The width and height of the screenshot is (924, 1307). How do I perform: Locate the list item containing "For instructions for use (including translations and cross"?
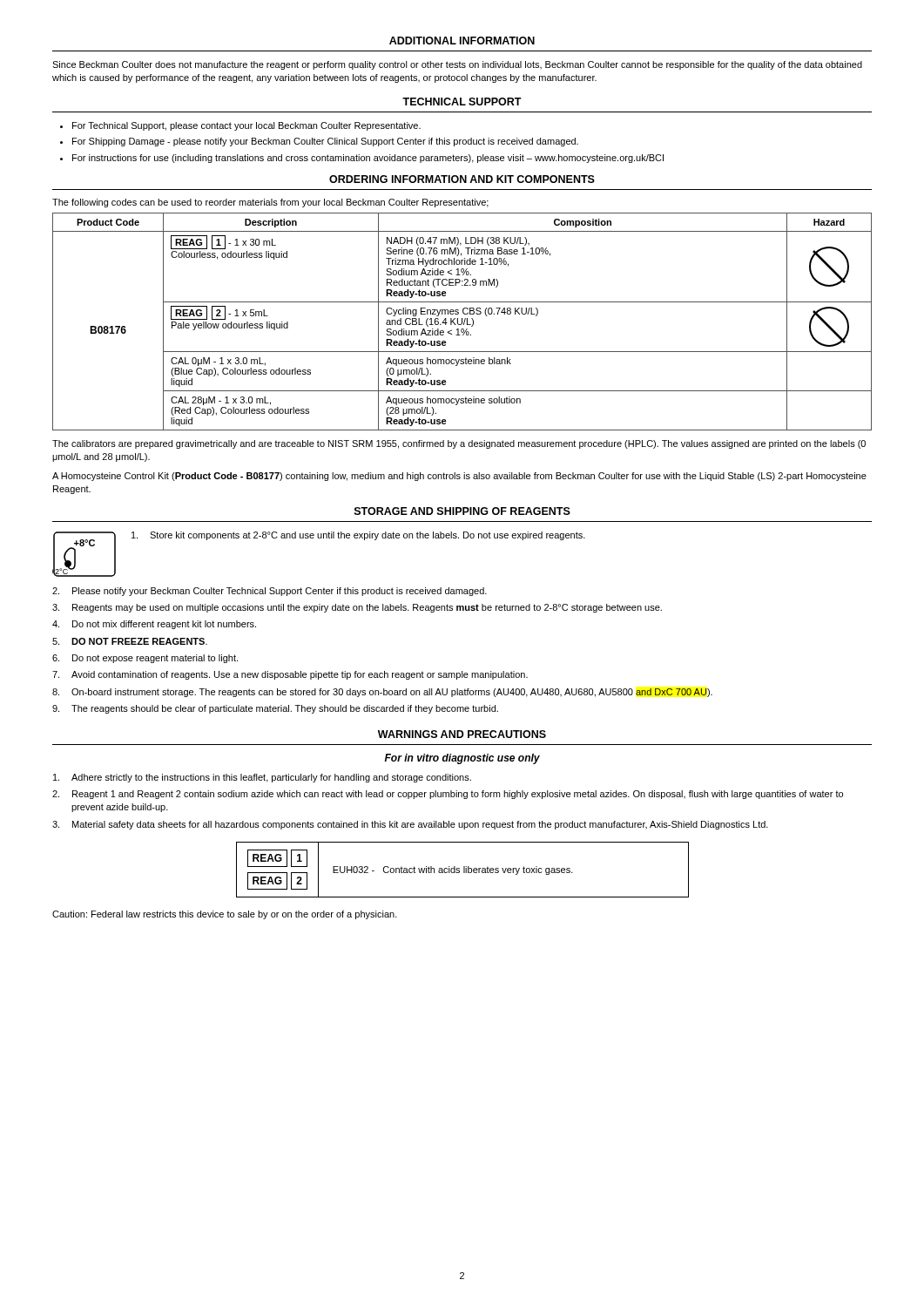tap(368, 157)
